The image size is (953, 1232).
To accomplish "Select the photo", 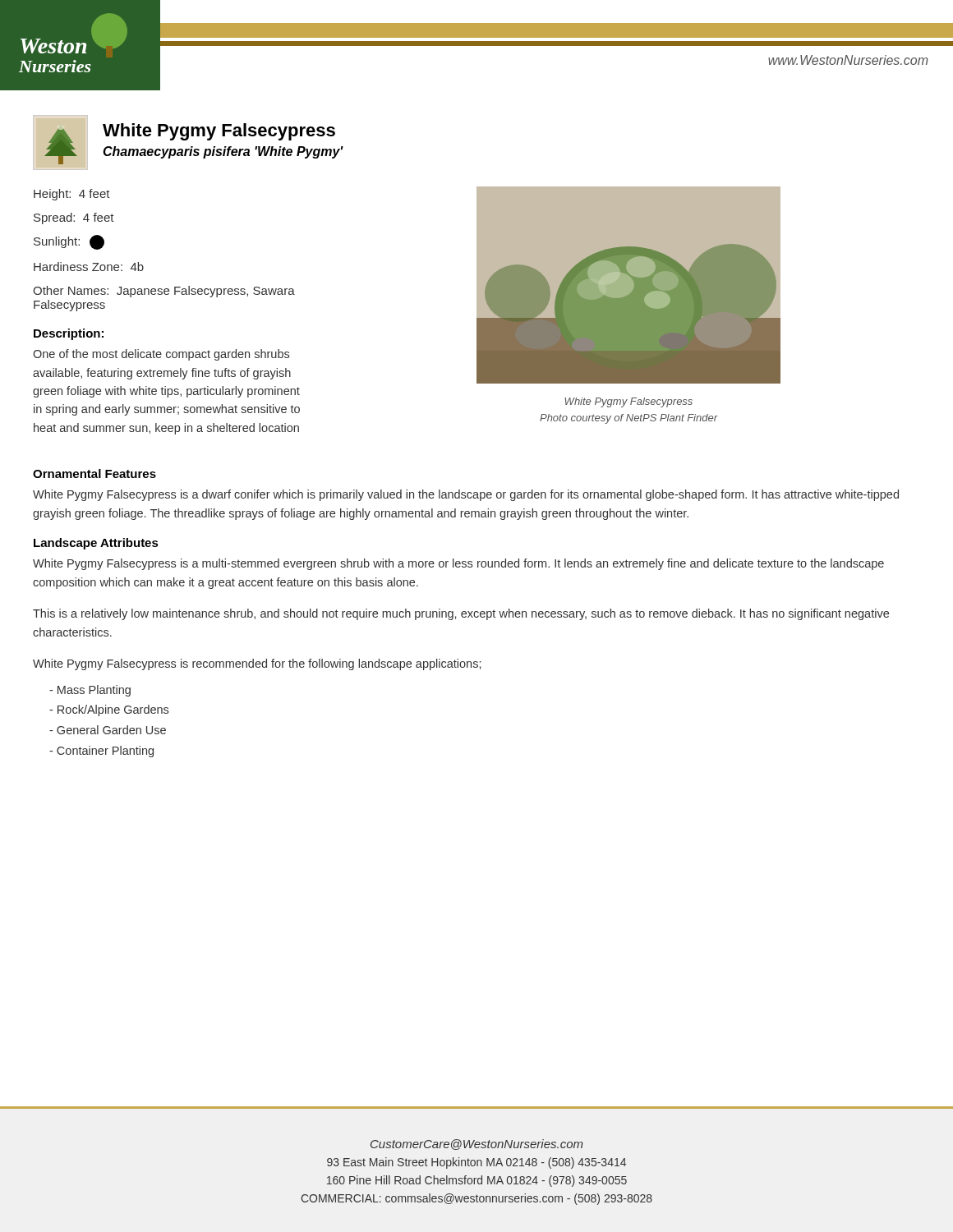I will (629, 287).
